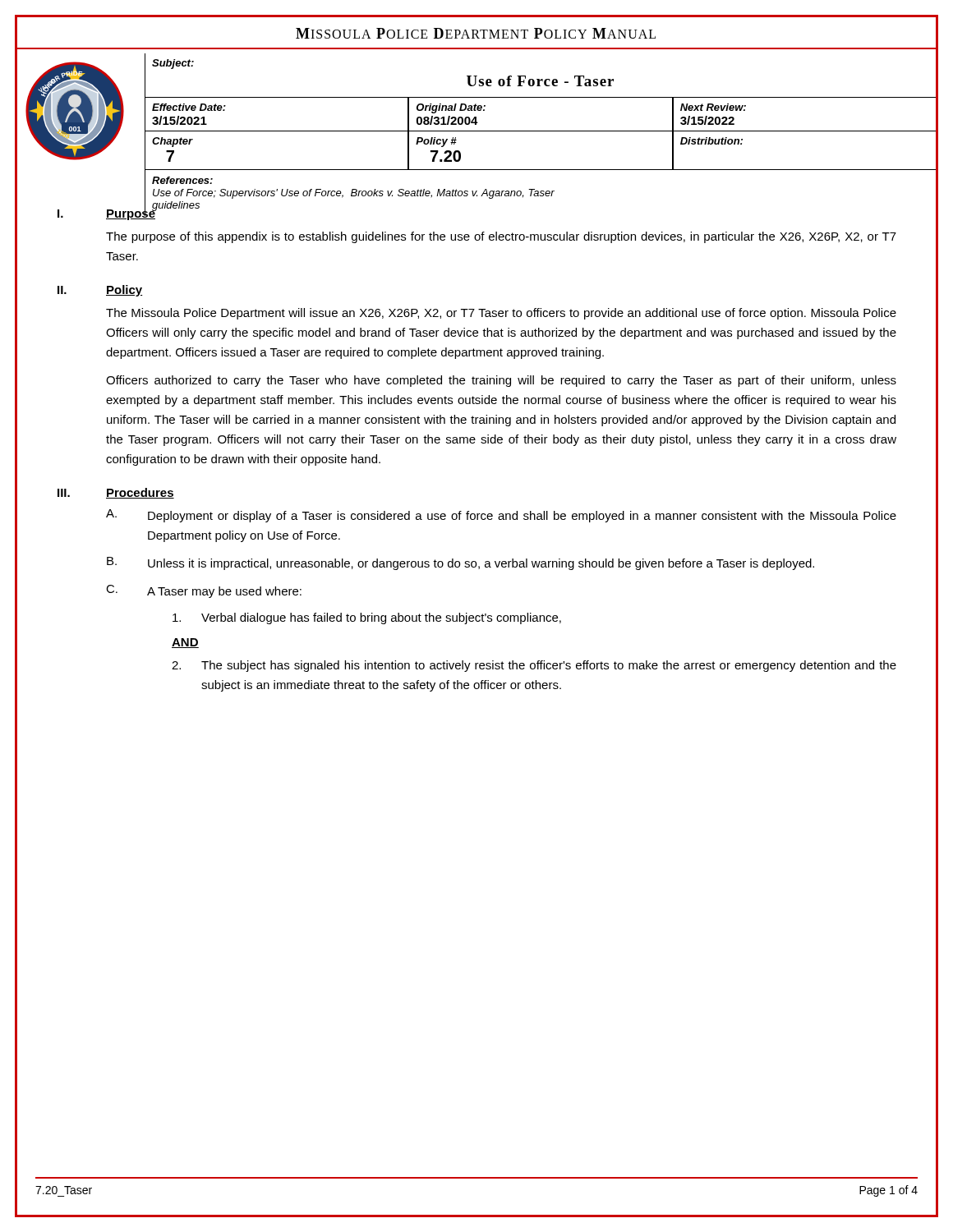This screenshot has height=1232, width=953.
Task: Find the text block with the text "Officers authorized to carry"
Action: [x=501, y=419]
